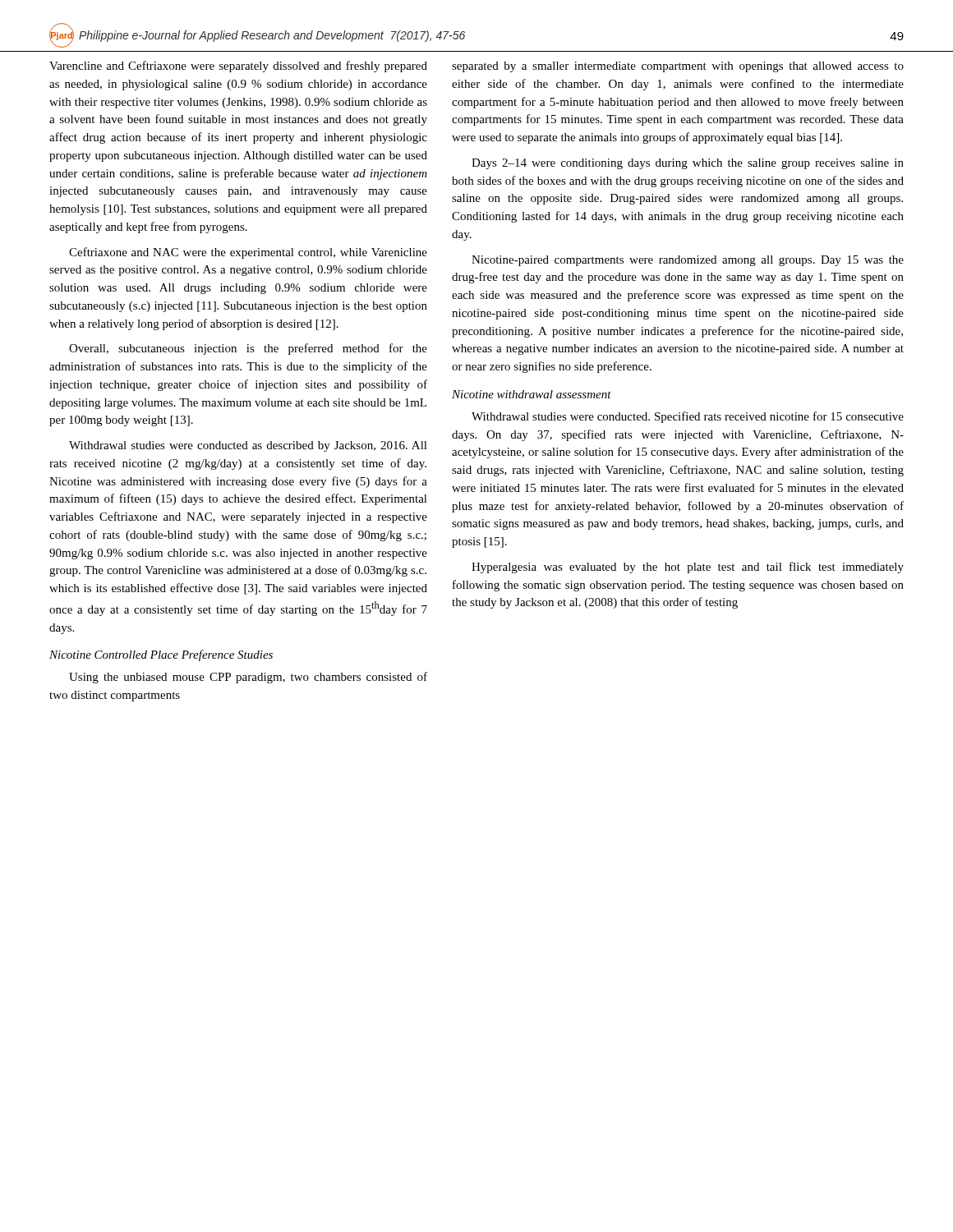Screen dimensions: 1232x953
Task: Locate the region starting "Varencline and Ceftriaxone were"
Action: pyautogui.click(x=238, y=347)
